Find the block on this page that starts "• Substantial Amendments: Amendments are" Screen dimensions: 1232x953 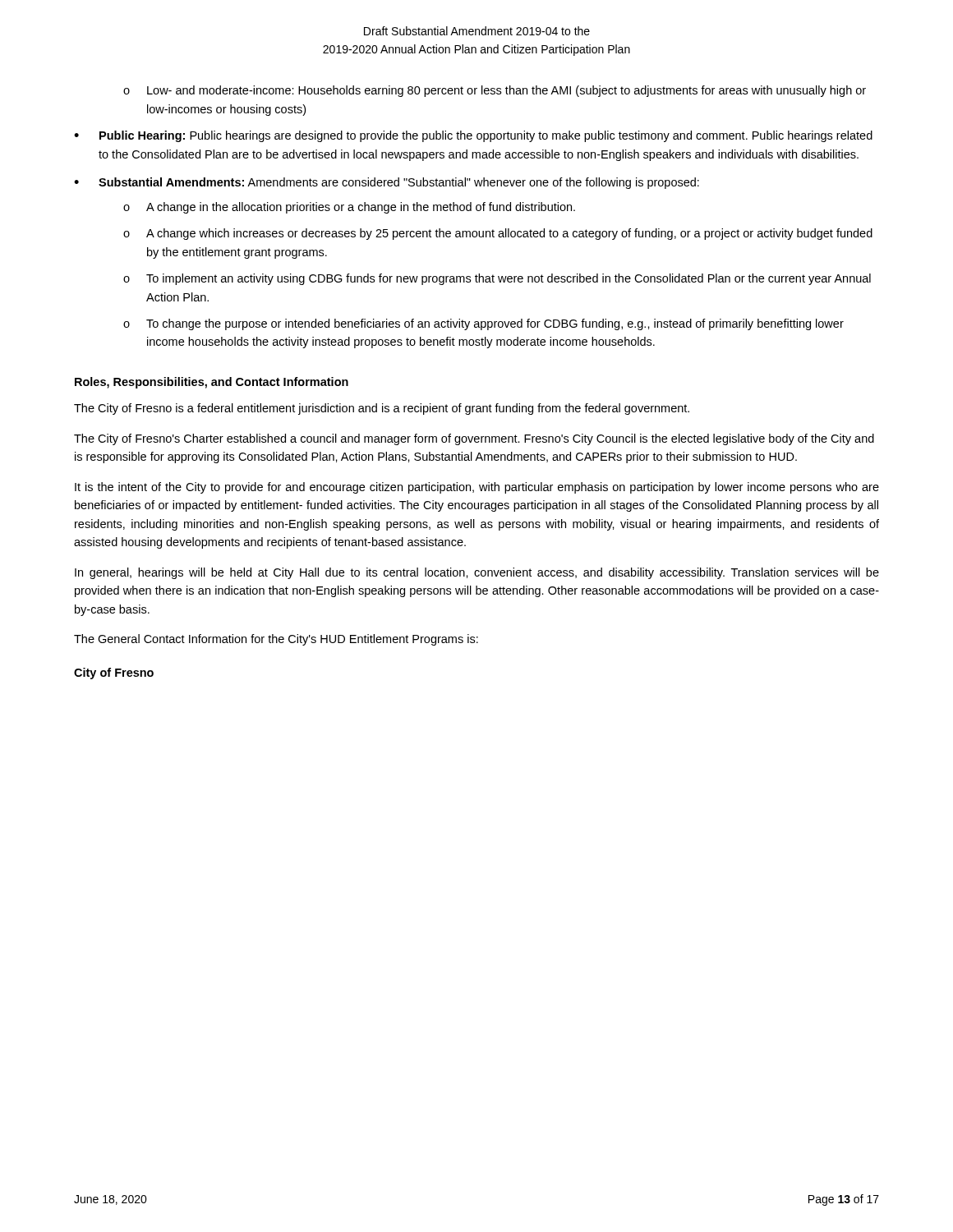click(387, 183)
